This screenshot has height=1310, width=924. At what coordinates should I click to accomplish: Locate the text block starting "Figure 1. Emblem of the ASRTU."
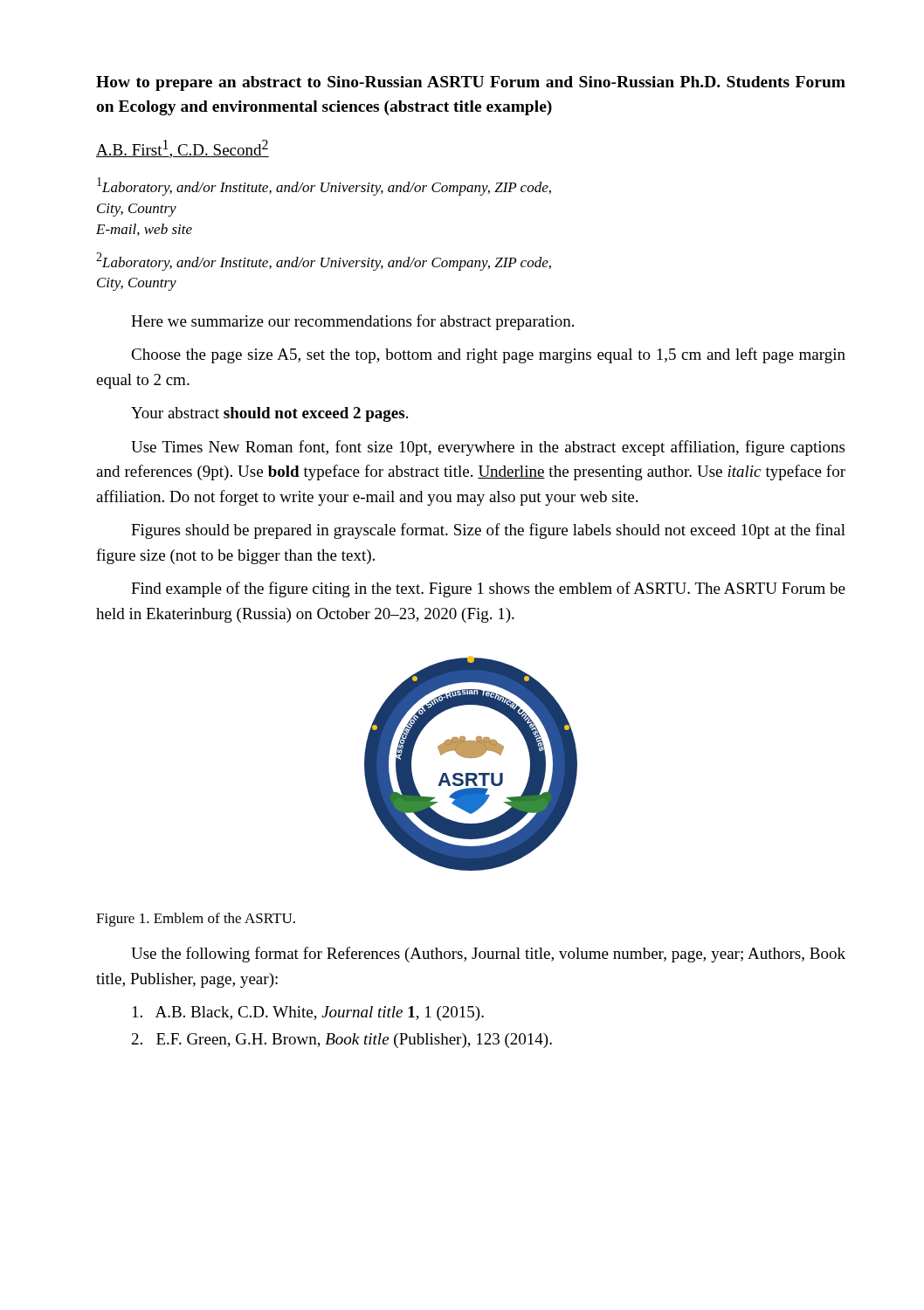pos(196,919)
